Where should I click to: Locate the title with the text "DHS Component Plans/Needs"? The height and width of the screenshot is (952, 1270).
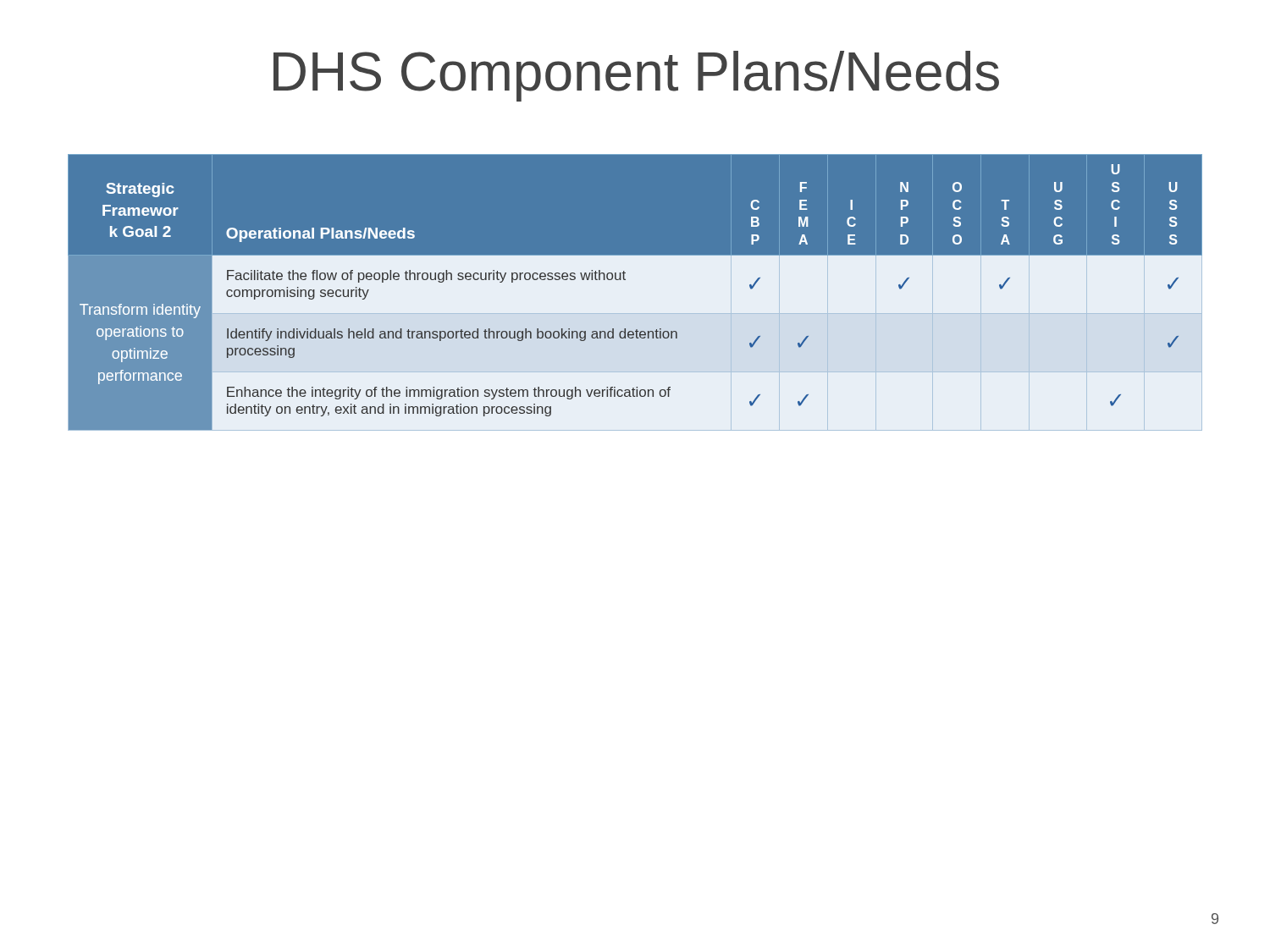pyautogui.click(x=635, y=72)
